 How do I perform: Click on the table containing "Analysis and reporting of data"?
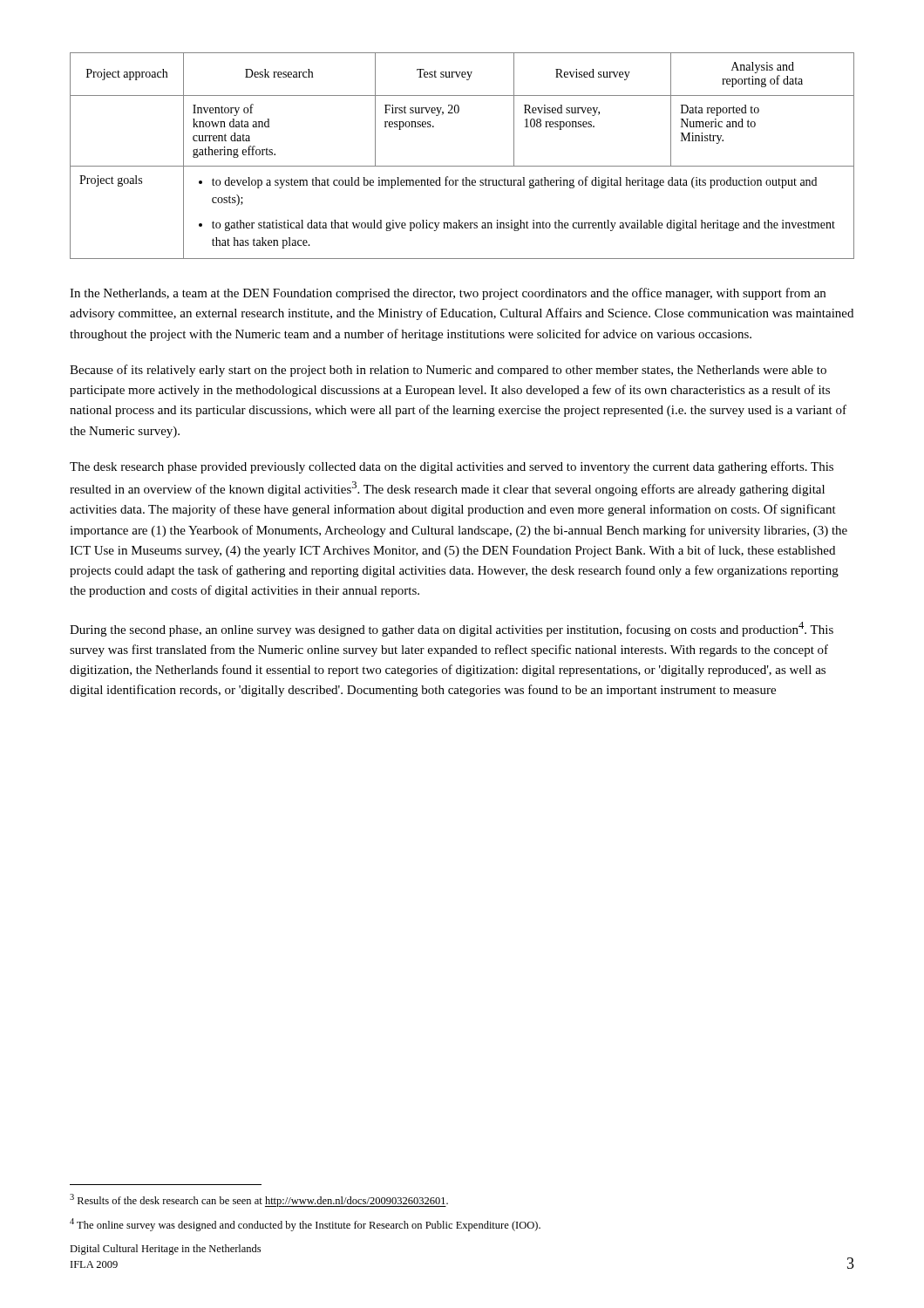pyautogui.click(x=462, y=156)
